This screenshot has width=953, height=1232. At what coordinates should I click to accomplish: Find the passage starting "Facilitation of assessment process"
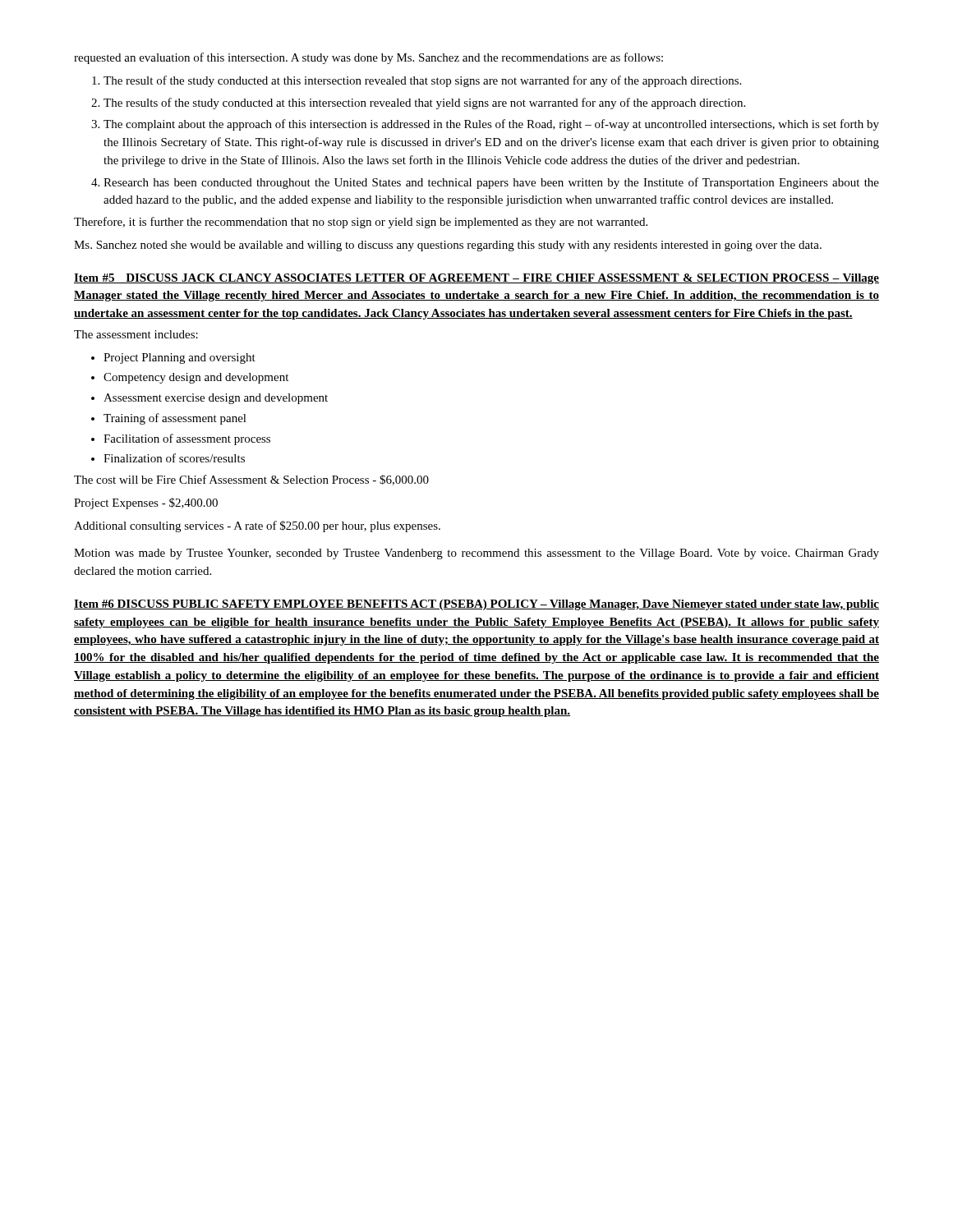187,438
